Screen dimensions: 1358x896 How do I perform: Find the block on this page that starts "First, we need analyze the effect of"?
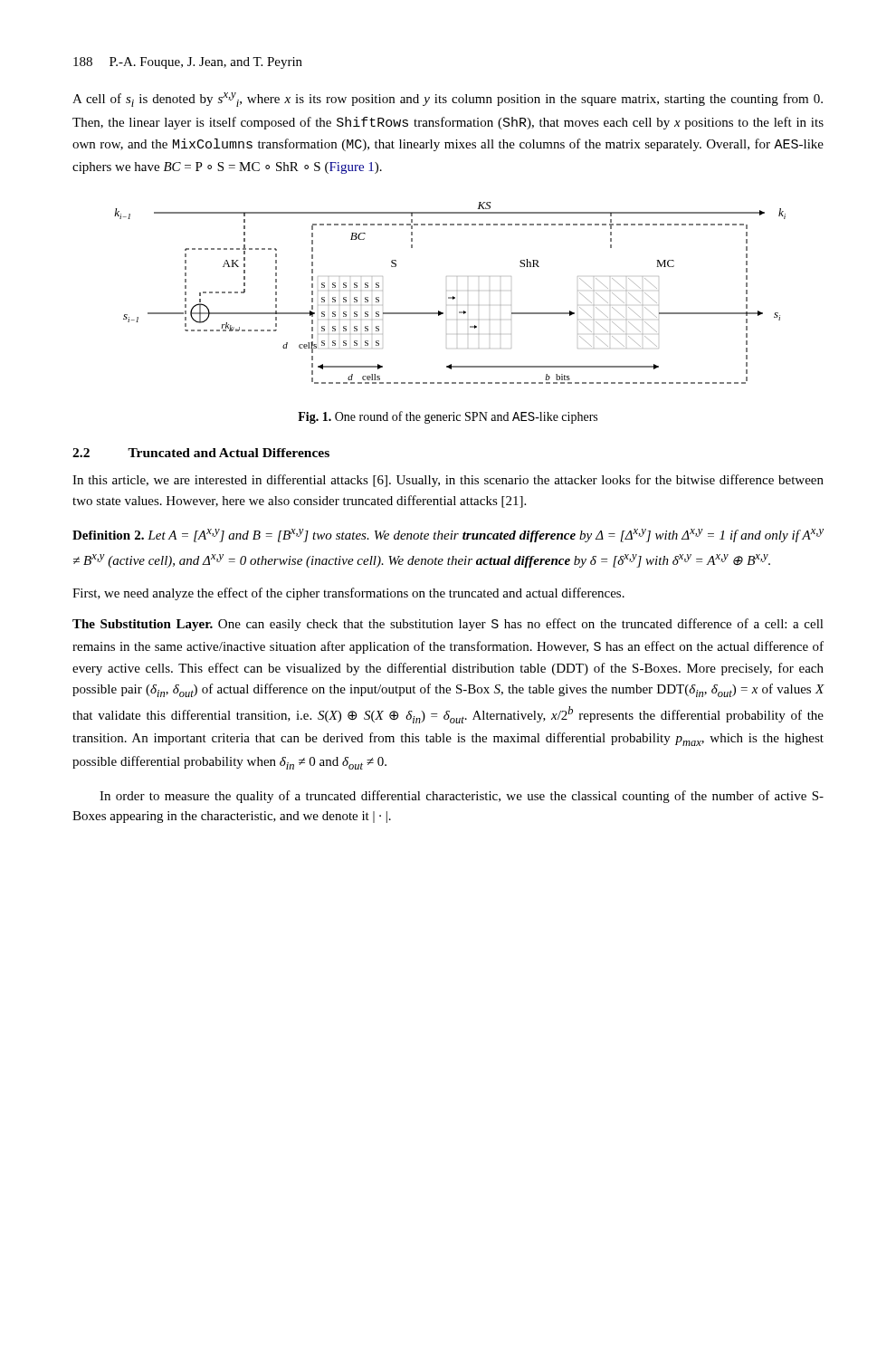[448, 593]
